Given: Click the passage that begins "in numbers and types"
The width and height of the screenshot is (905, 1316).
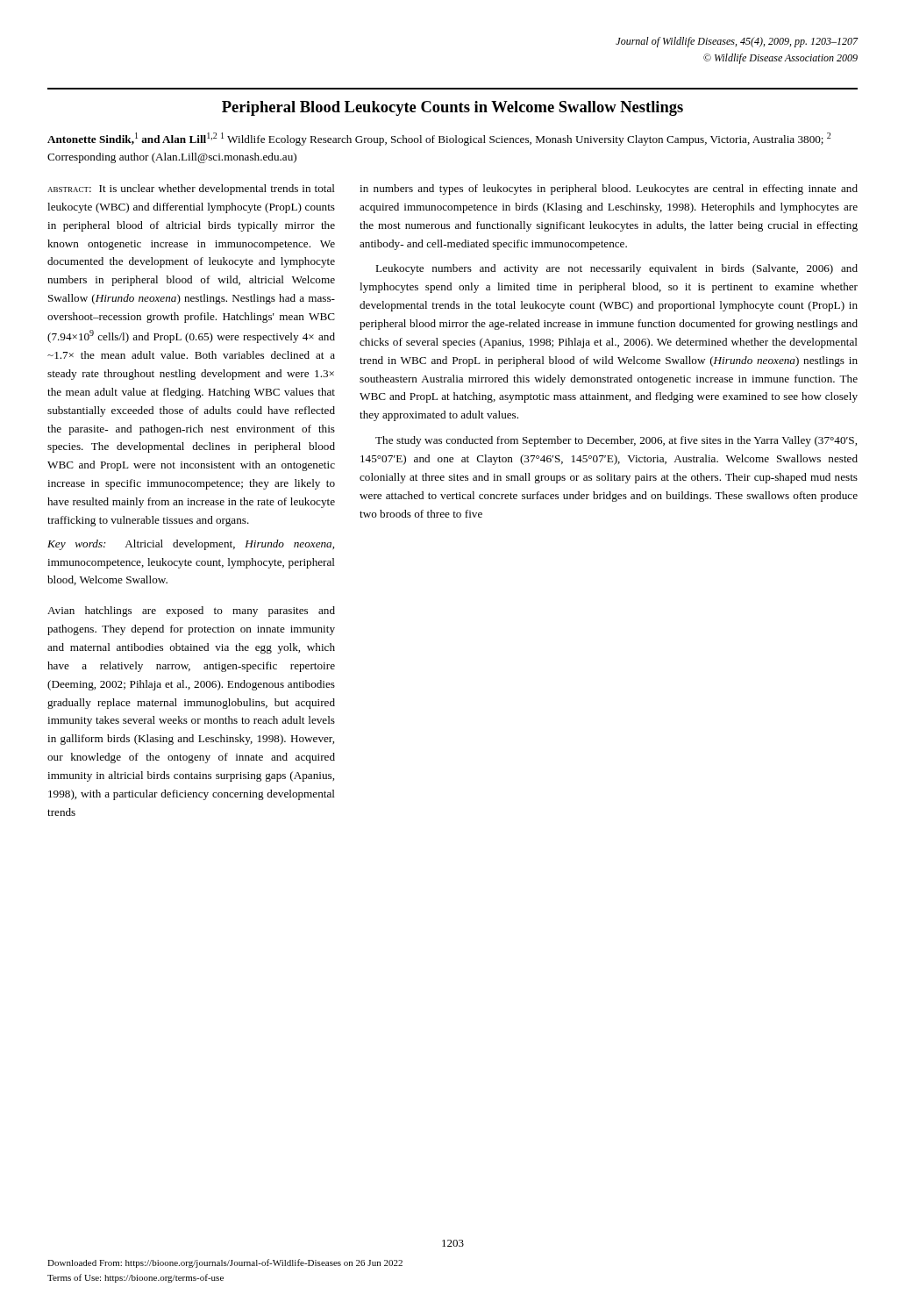Looking at the screenshot, I should [609, 352].
